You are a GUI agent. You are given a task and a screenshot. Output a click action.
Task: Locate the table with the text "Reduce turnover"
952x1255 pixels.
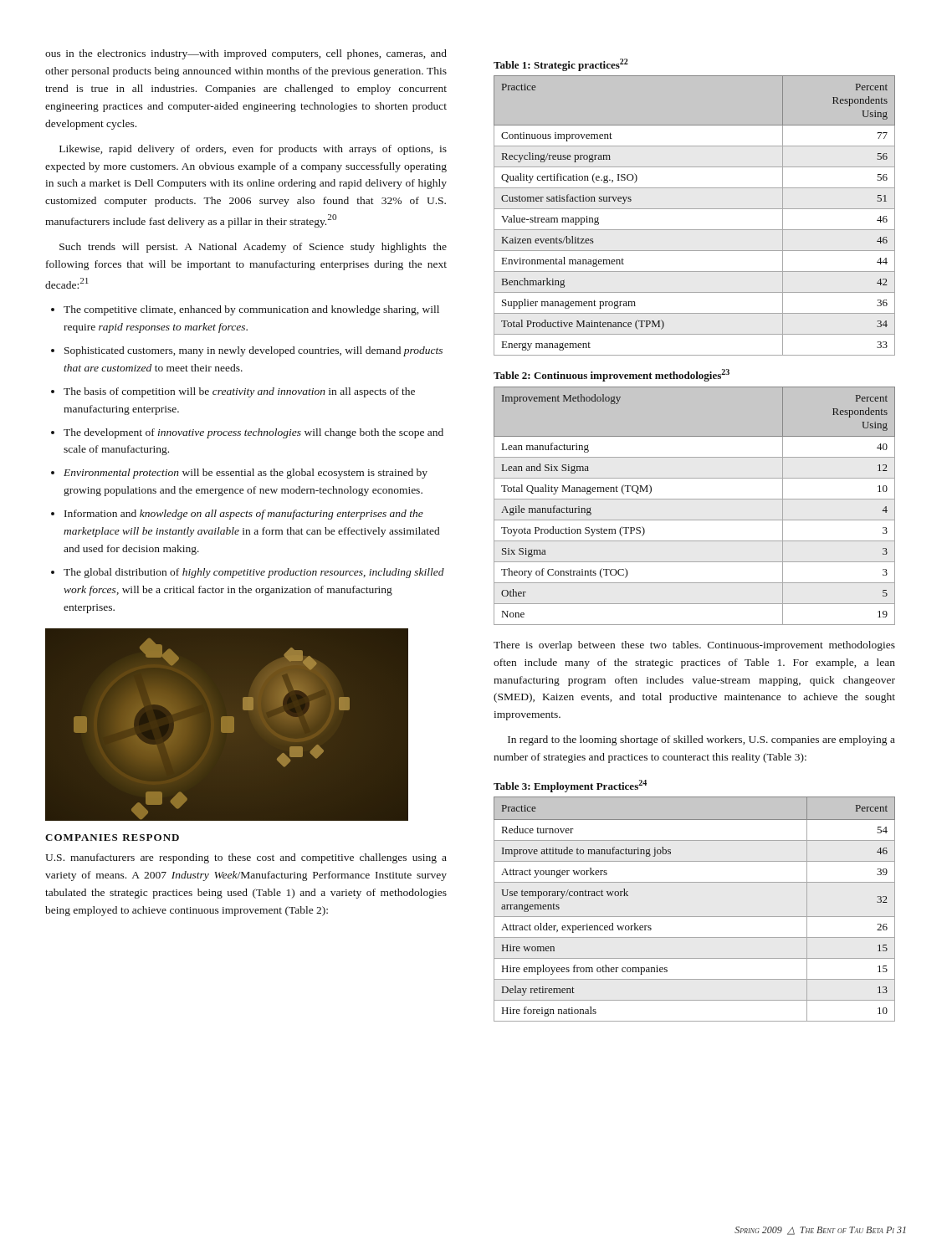(694, 909)
